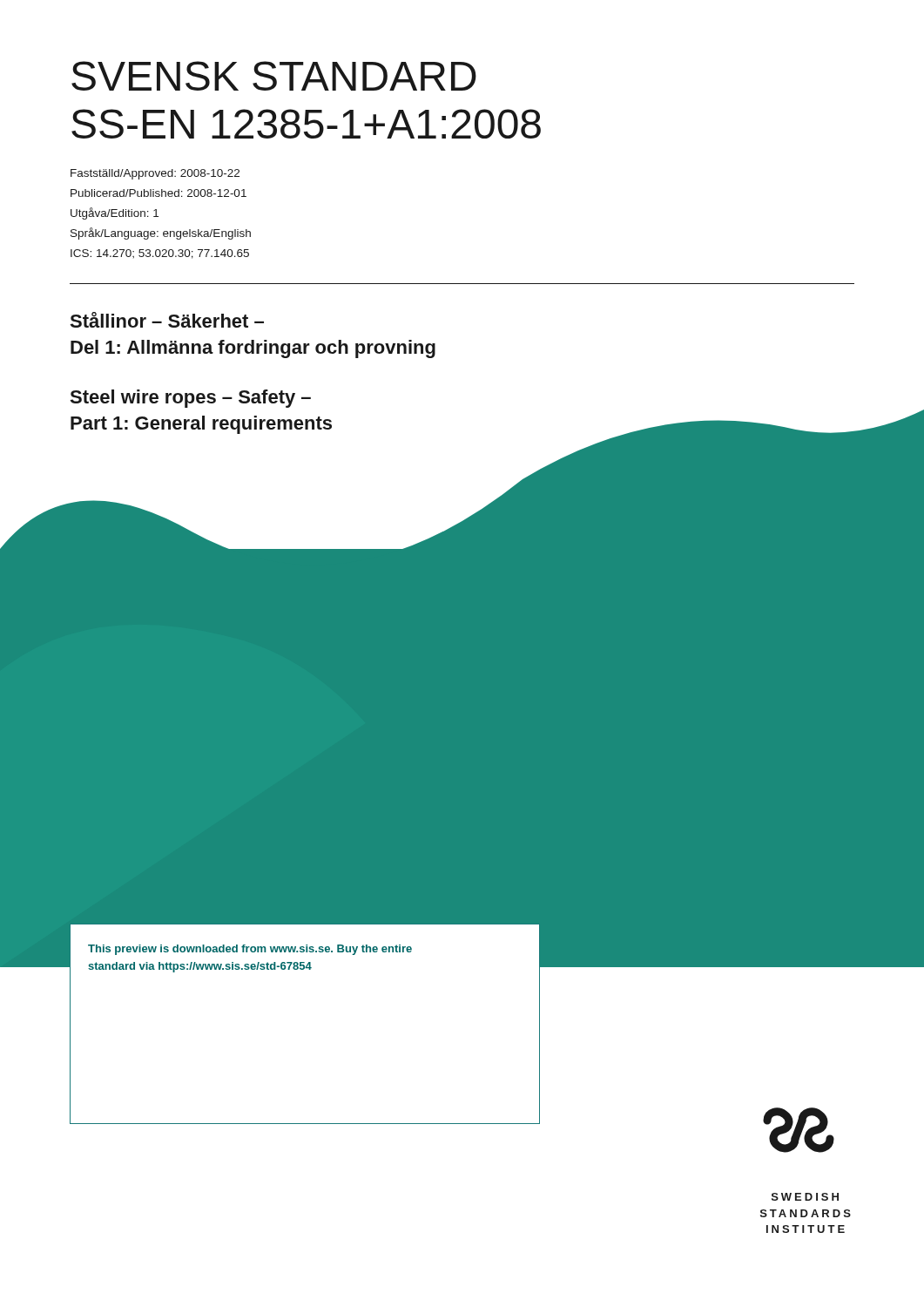
Task: Select the illustration
Action: [x=462, y=671]
